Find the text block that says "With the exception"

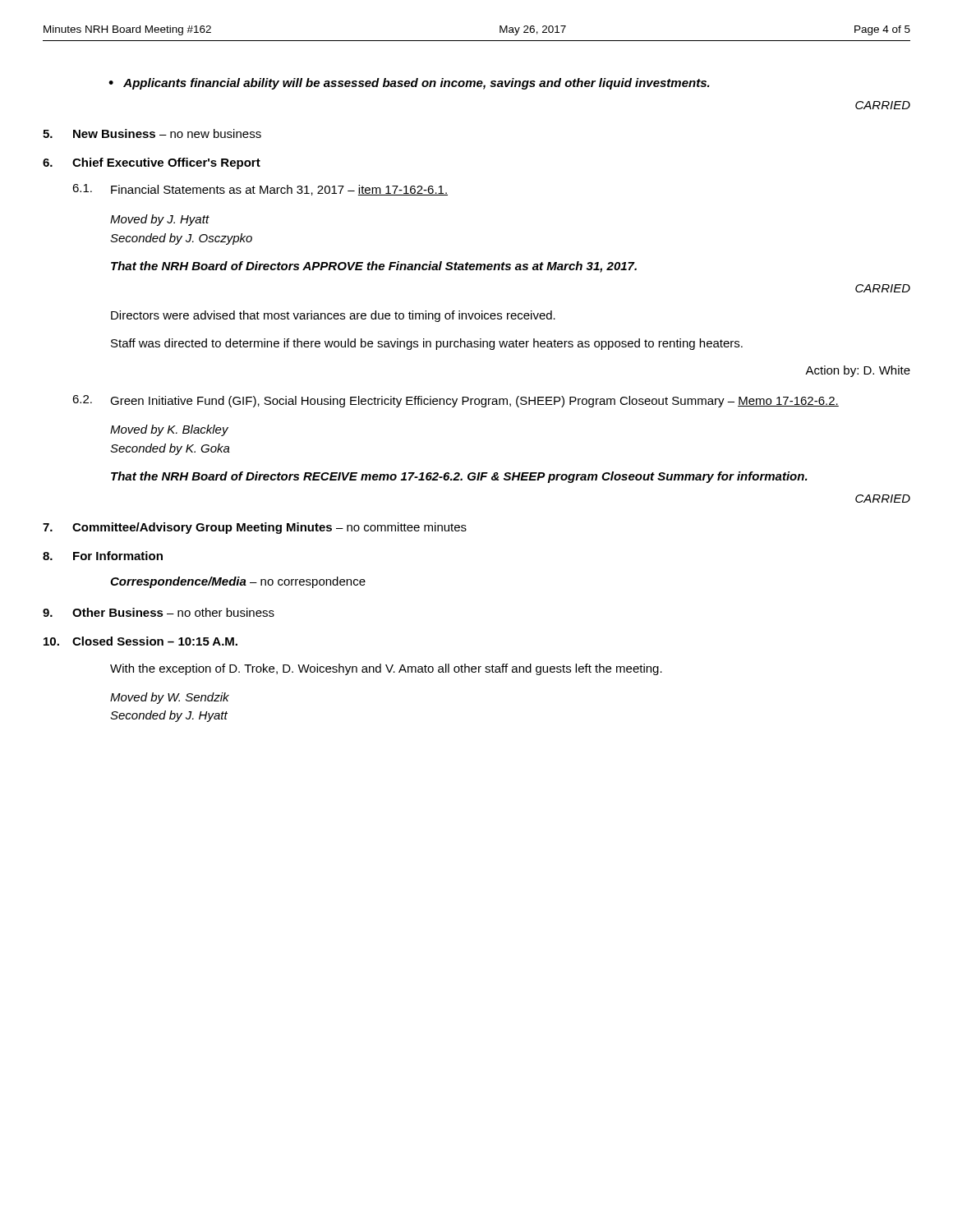[386, 668]
